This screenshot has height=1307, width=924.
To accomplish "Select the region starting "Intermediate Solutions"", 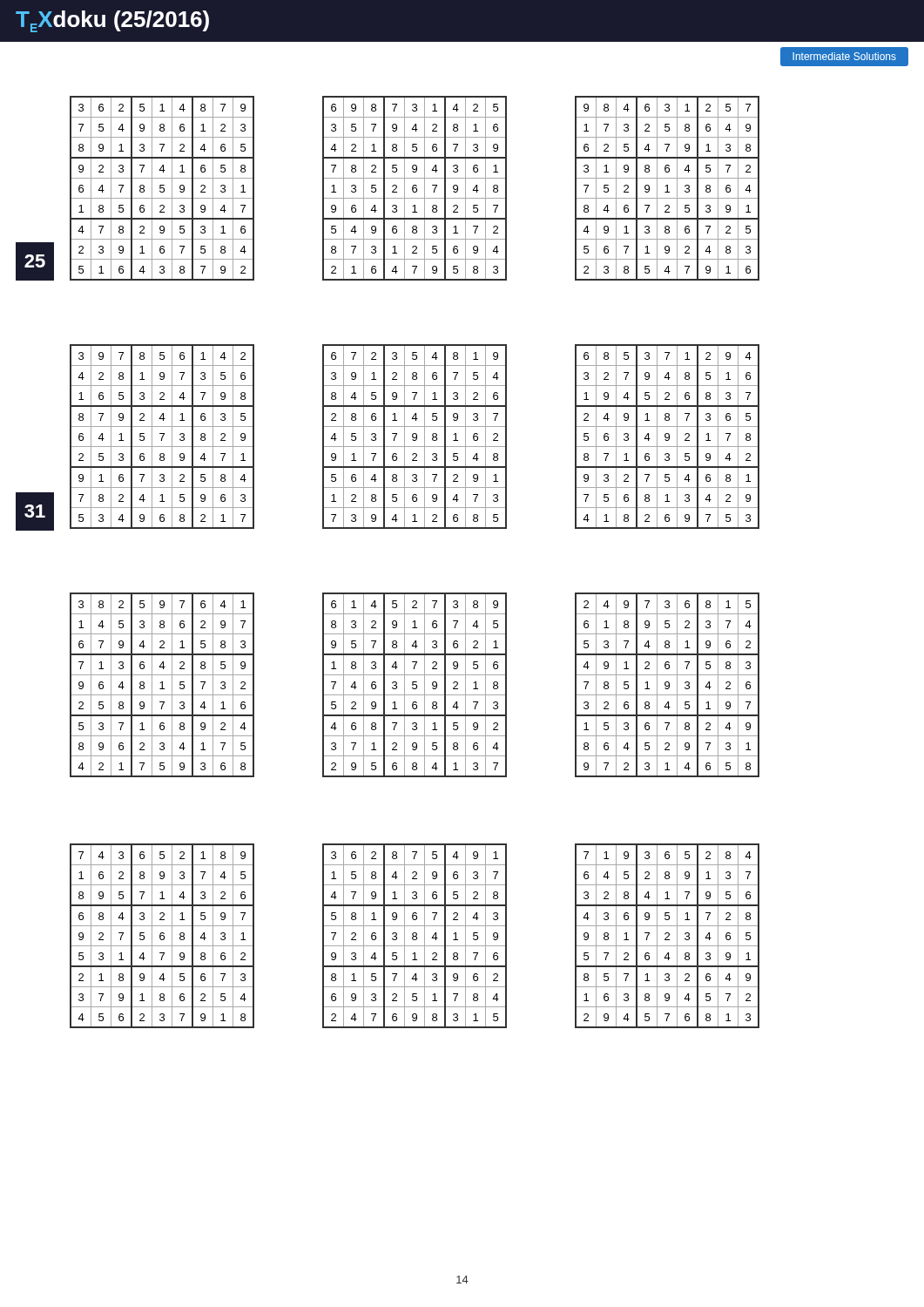I will [844, 57].
